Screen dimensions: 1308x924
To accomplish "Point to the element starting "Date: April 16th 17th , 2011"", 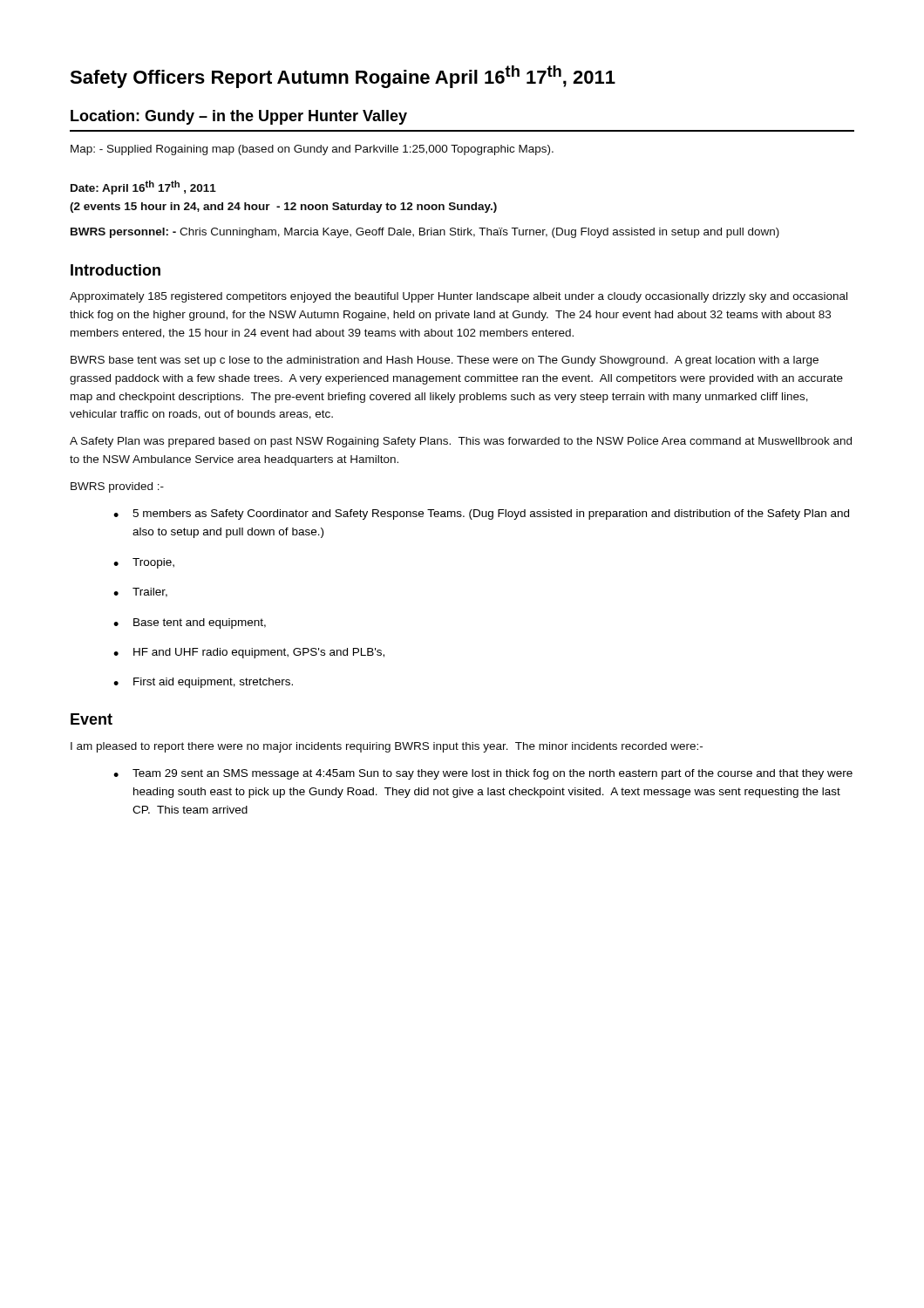I will 283,195.
